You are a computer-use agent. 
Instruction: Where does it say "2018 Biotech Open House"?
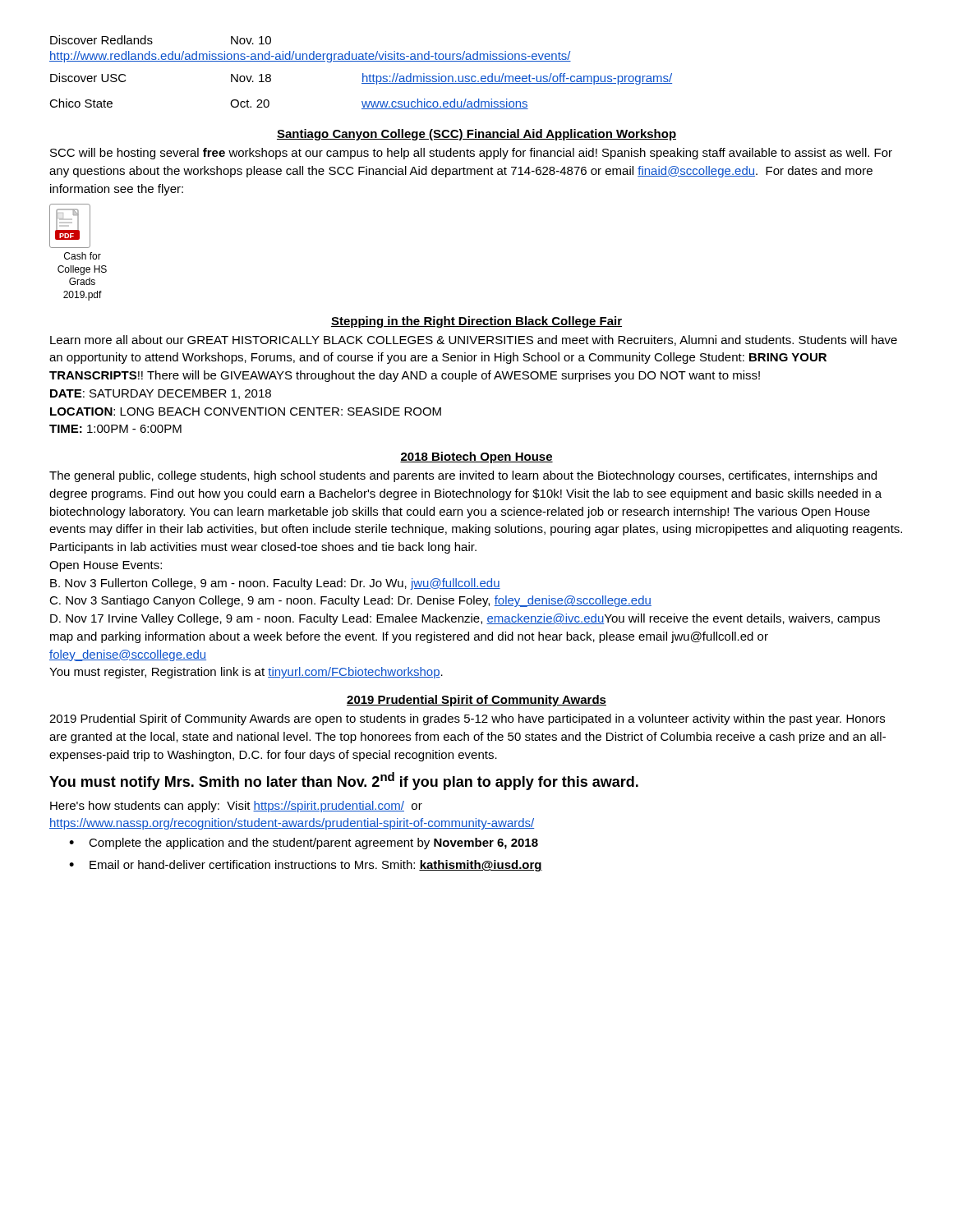pyautogui.click(x=476, y=456)
